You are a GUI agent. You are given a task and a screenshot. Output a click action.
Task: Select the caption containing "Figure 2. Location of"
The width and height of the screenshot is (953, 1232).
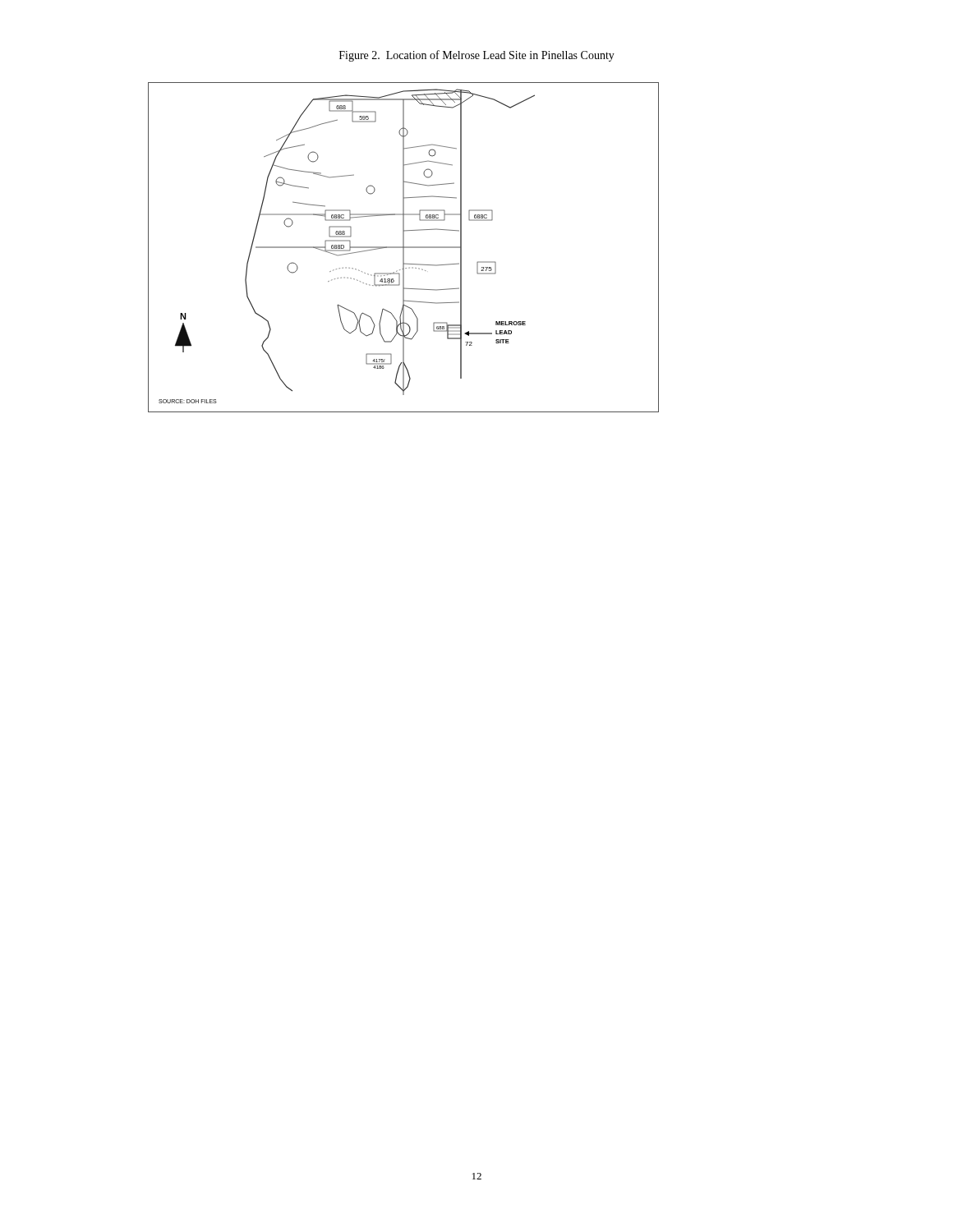coord(476,55)
